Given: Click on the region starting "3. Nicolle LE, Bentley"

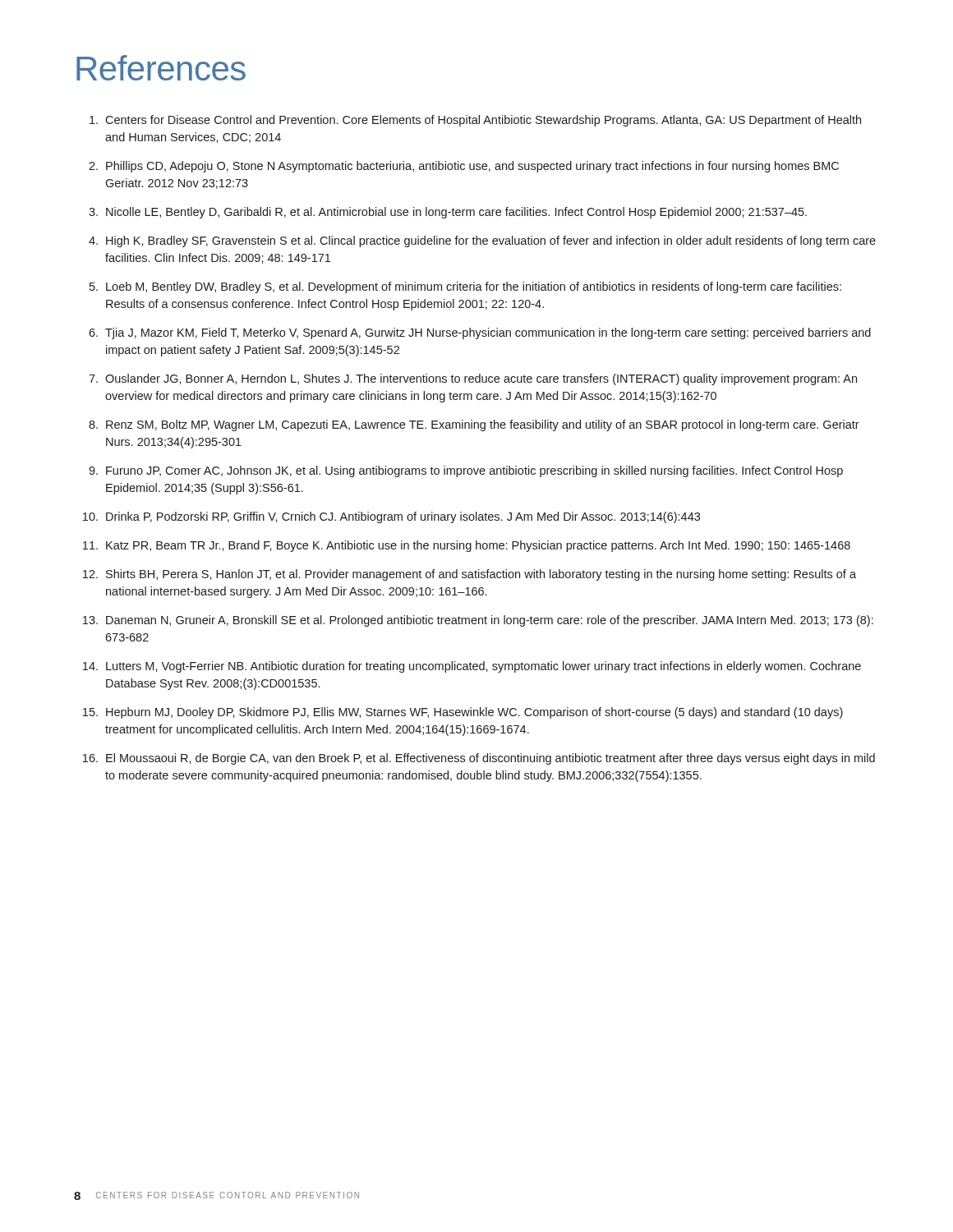Looking at the screenshot, I should tap(476, 212).
